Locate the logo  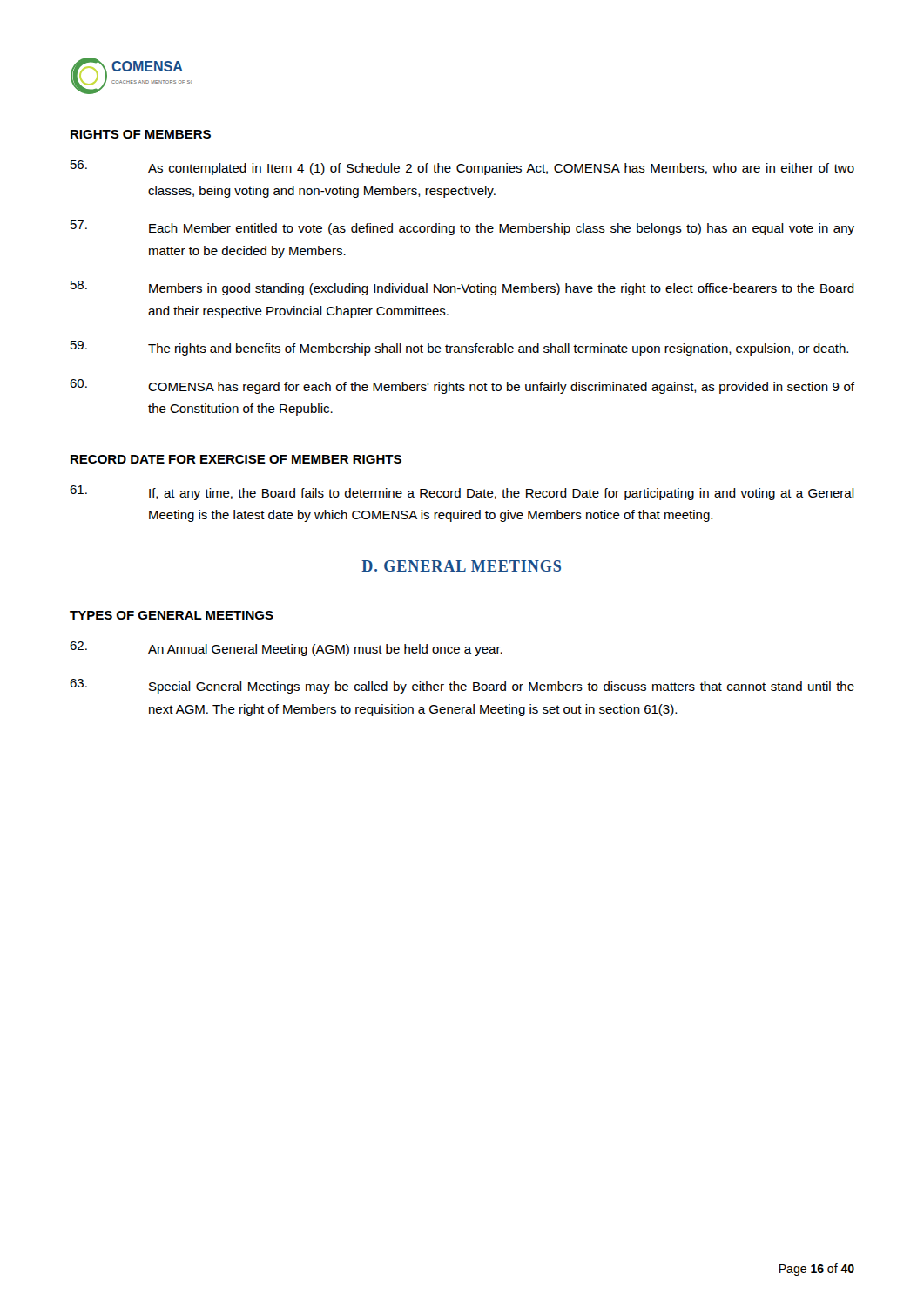(x=462, y=76)
